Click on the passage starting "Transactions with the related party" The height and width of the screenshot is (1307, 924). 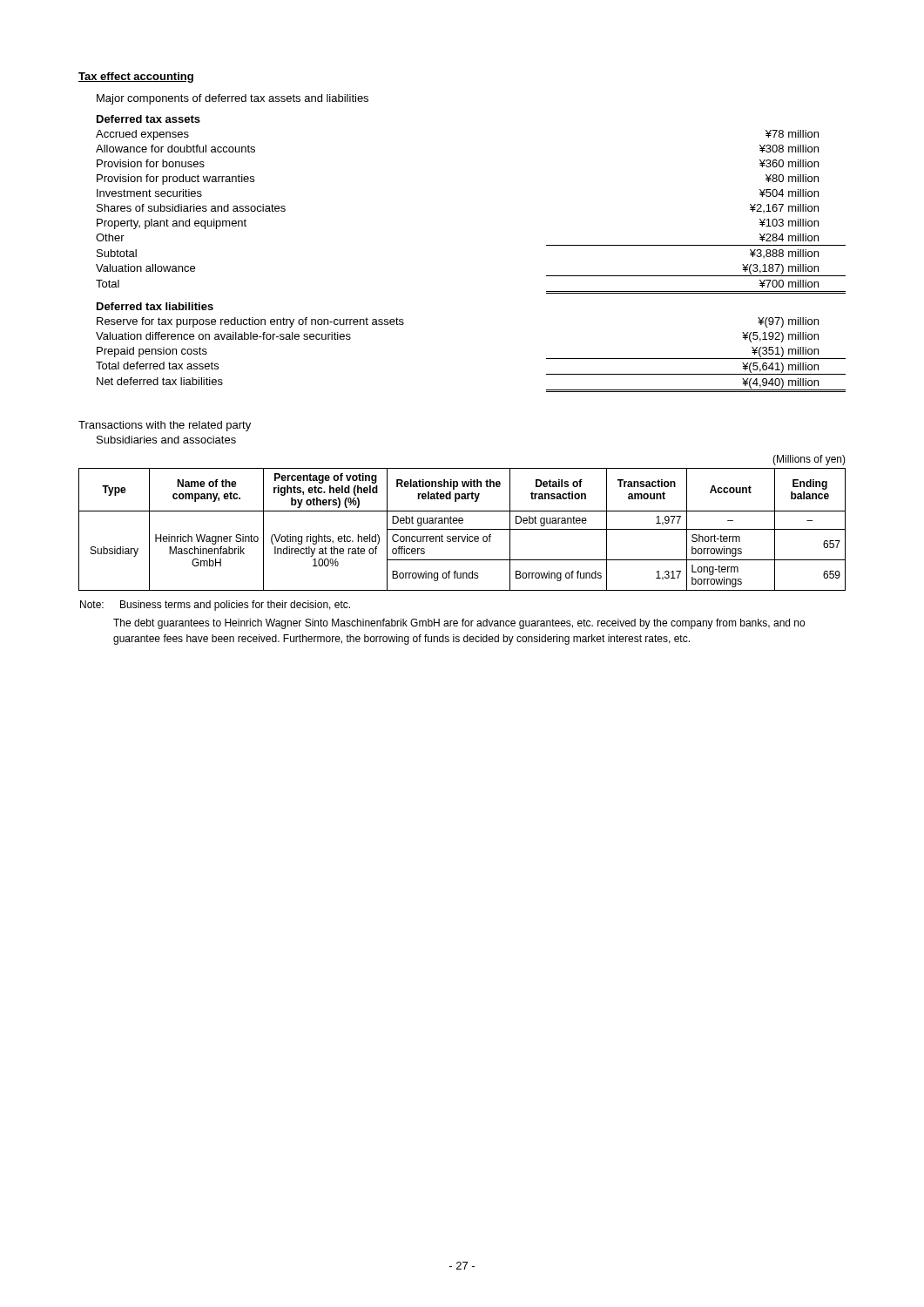tap(165, 424)
